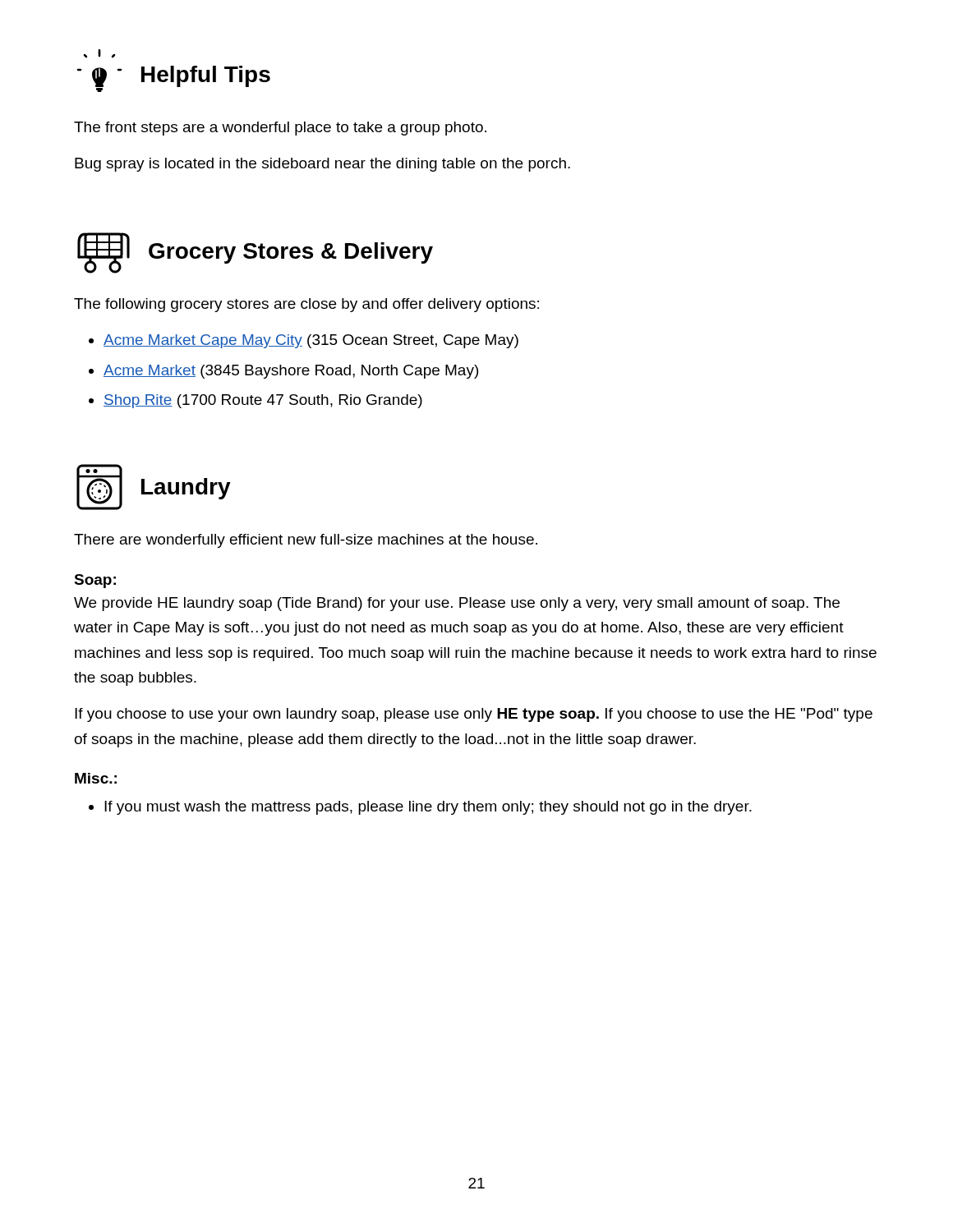Point to the block beginning "We provide HE laundry soap"

click(x=476, y=640)
